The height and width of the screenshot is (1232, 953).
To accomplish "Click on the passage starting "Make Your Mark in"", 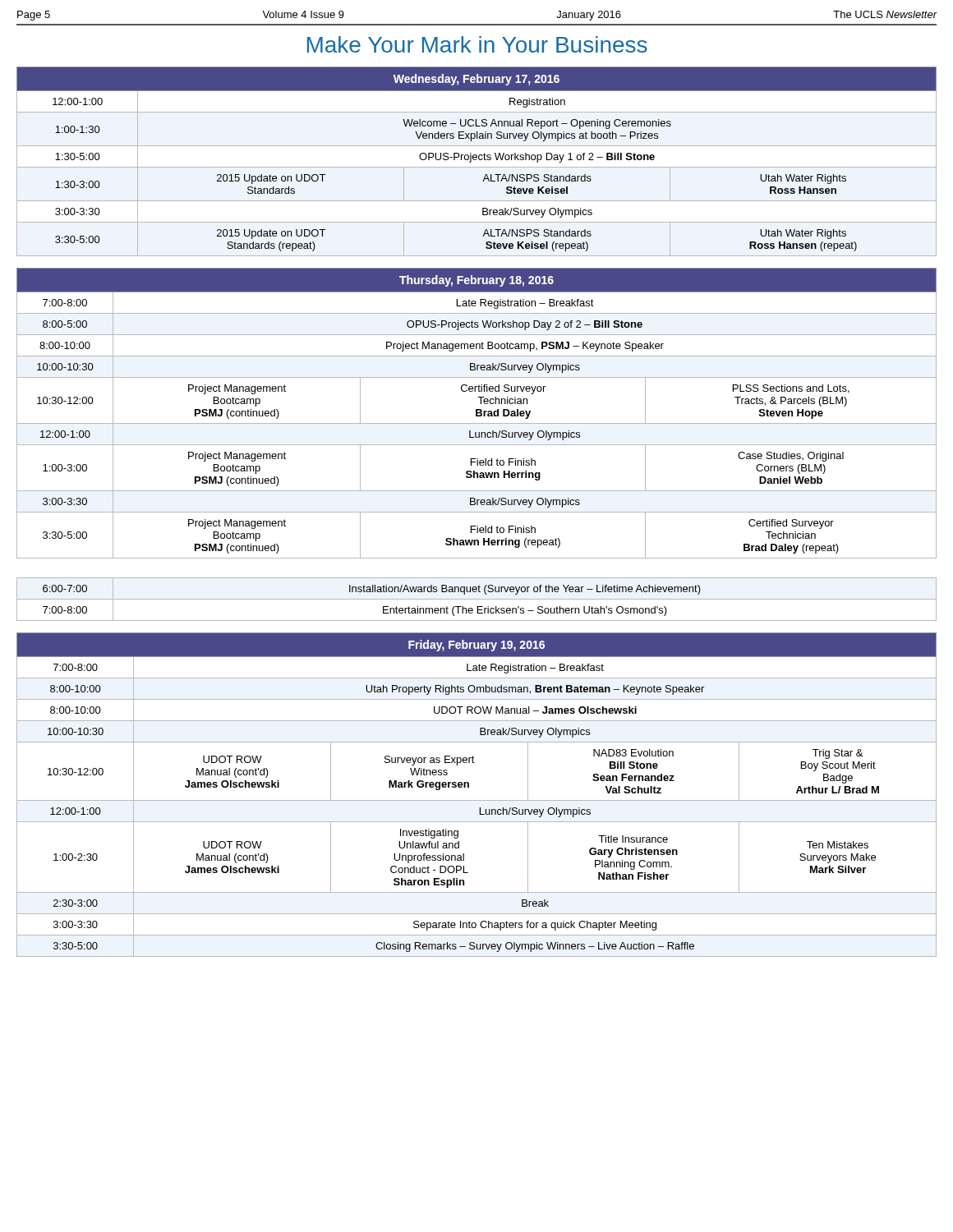I will pyautogui.click(x=476, y=45).
